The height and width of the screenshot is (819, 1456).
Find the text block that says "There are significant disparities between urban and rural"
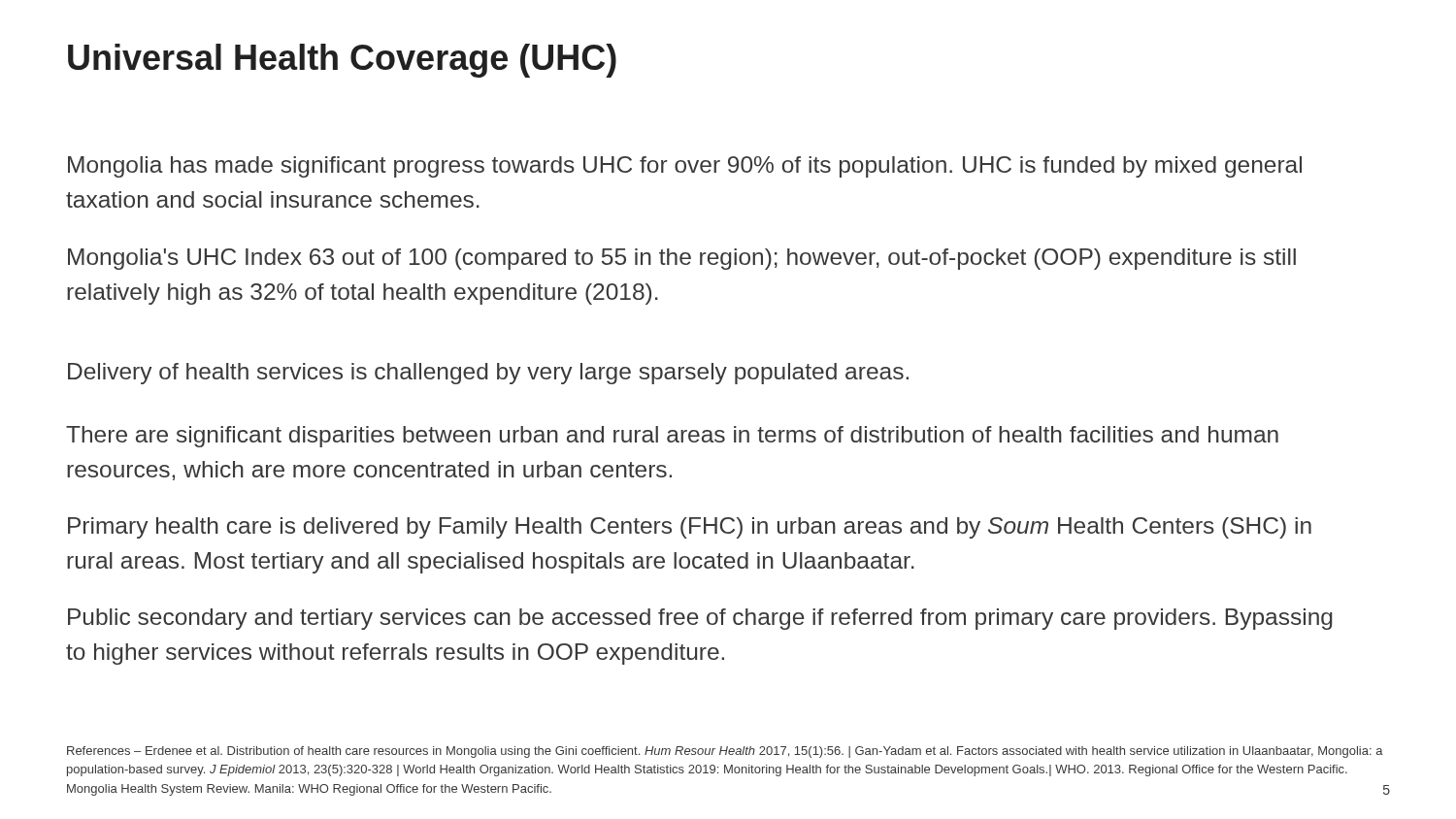(673, 451)
